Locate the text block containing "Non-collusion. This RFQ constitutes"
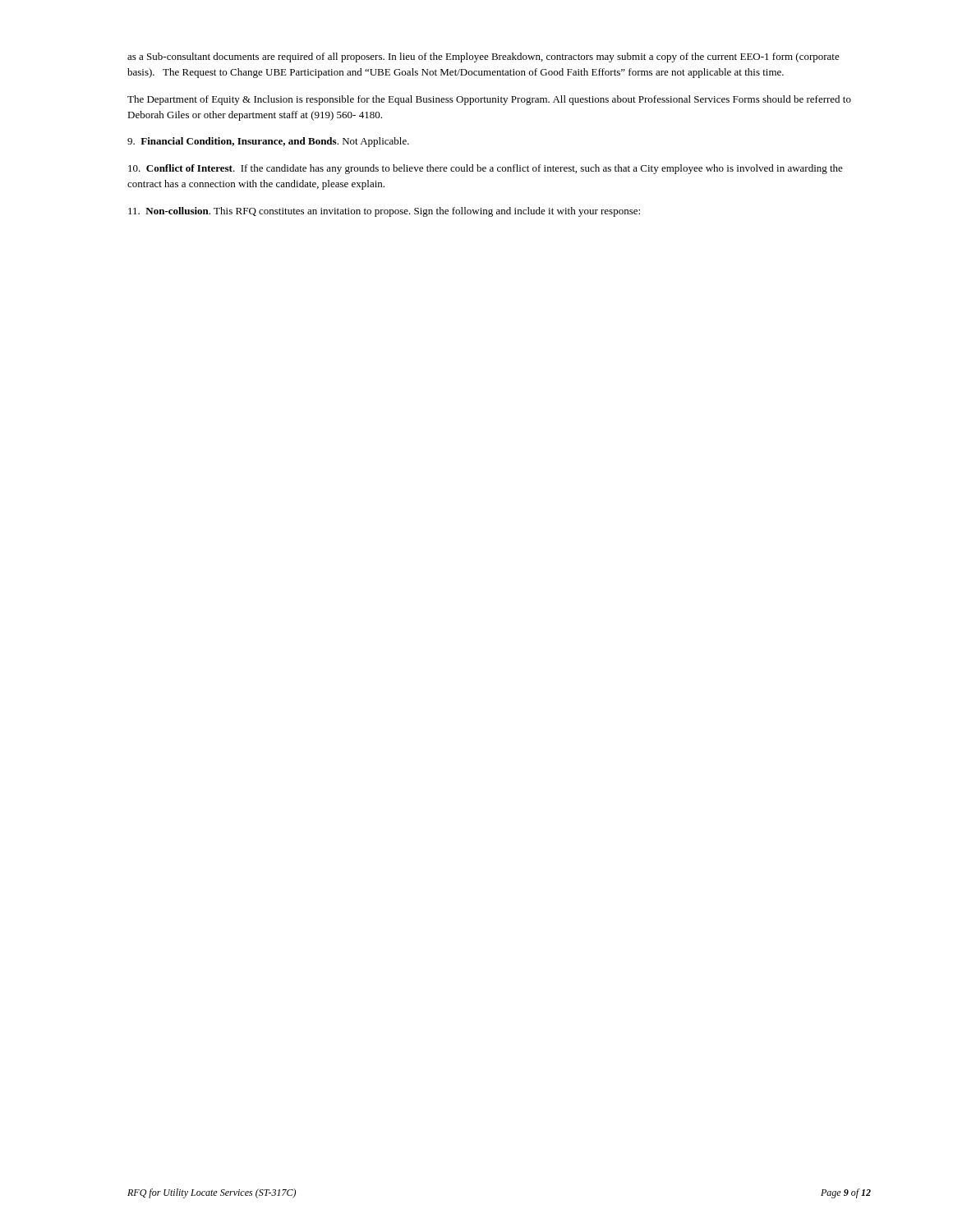This screenshot has width=953, height=1232. coord(384,211)
